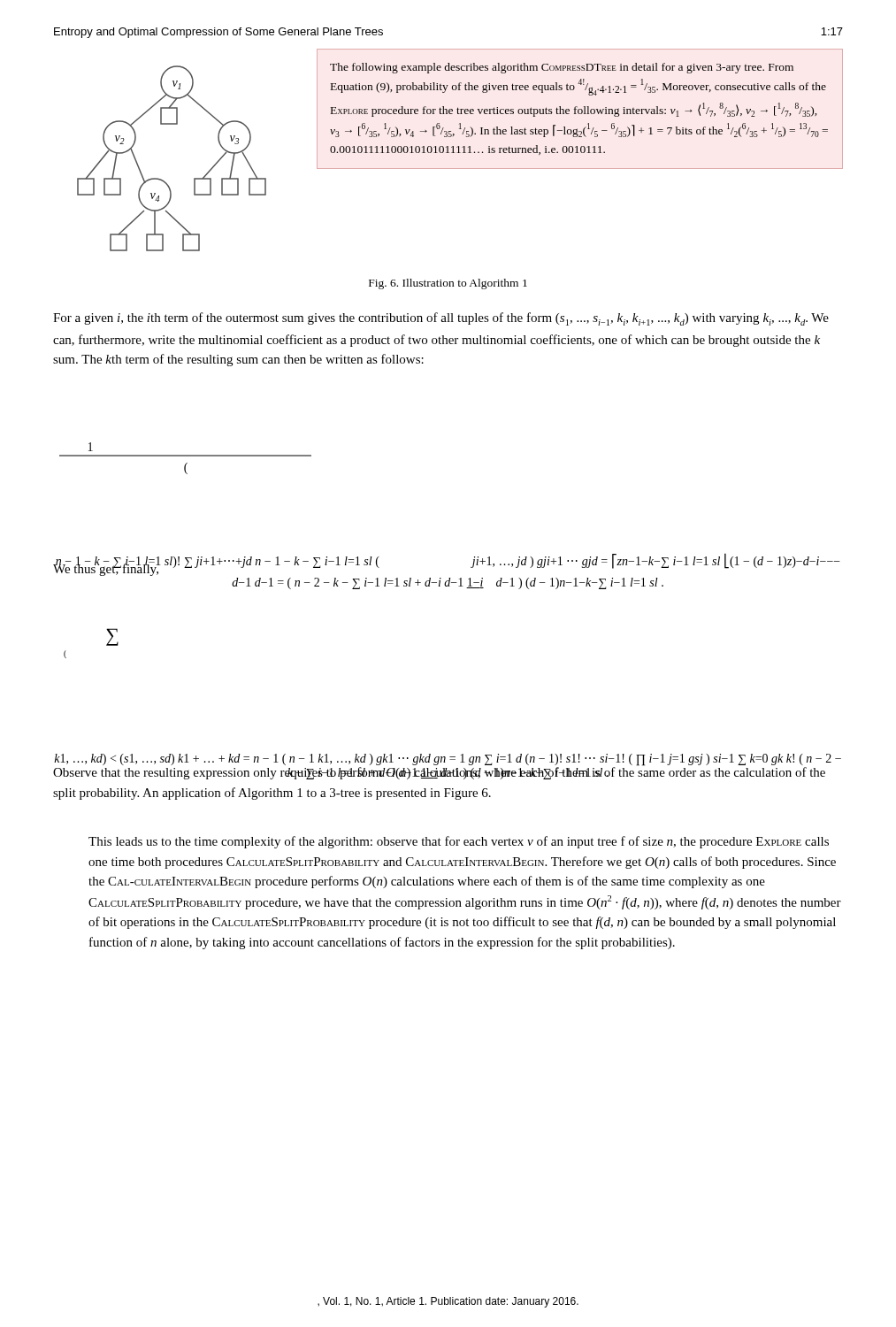Click the passage that begins "Observe that the resulting expression only requires to"
Viewport: 896px width, 1327px height.
click(x=439, y=782)
